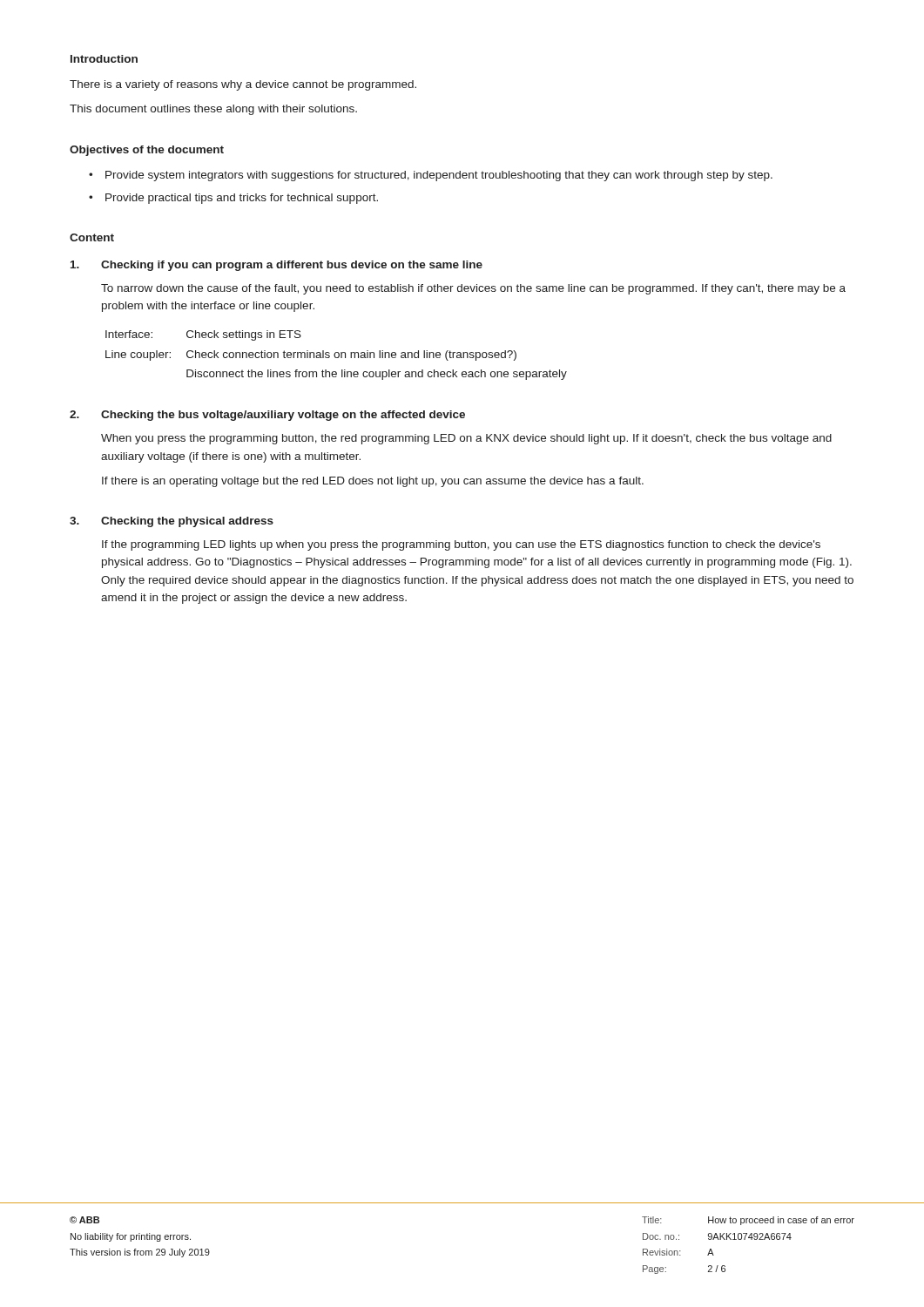
Task: Where is the passage that starts "There is a variety of reasons why a"?
Action: pyautogui.click(x=244, y=84)
